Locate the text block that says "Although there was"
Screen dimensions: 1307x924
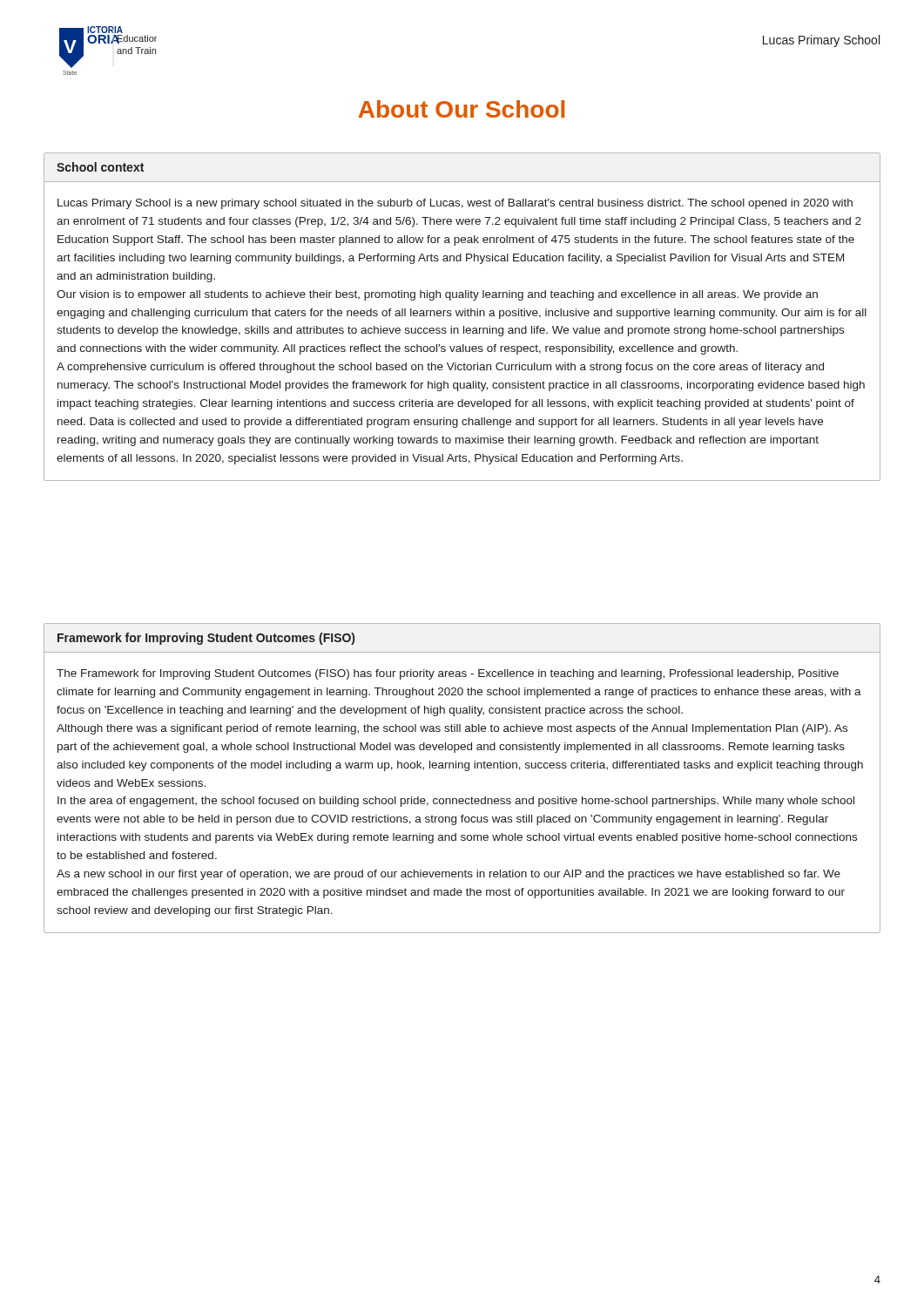pos(462,756)
